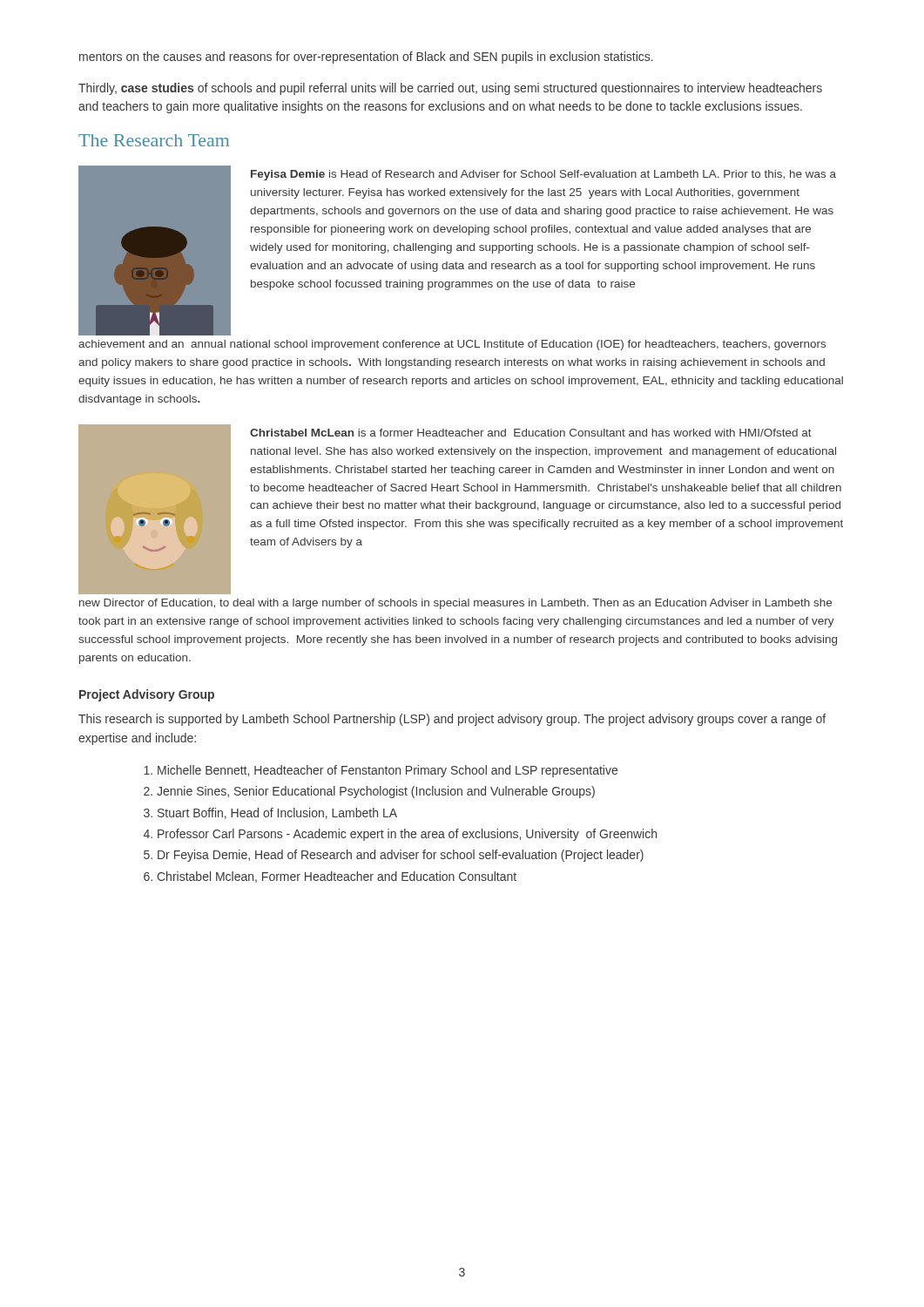The height and width of the screenshot is (1307, 924).
Task: Locate the list item containing "Jennie Sines, Senior"
Action: click(376, 791)
